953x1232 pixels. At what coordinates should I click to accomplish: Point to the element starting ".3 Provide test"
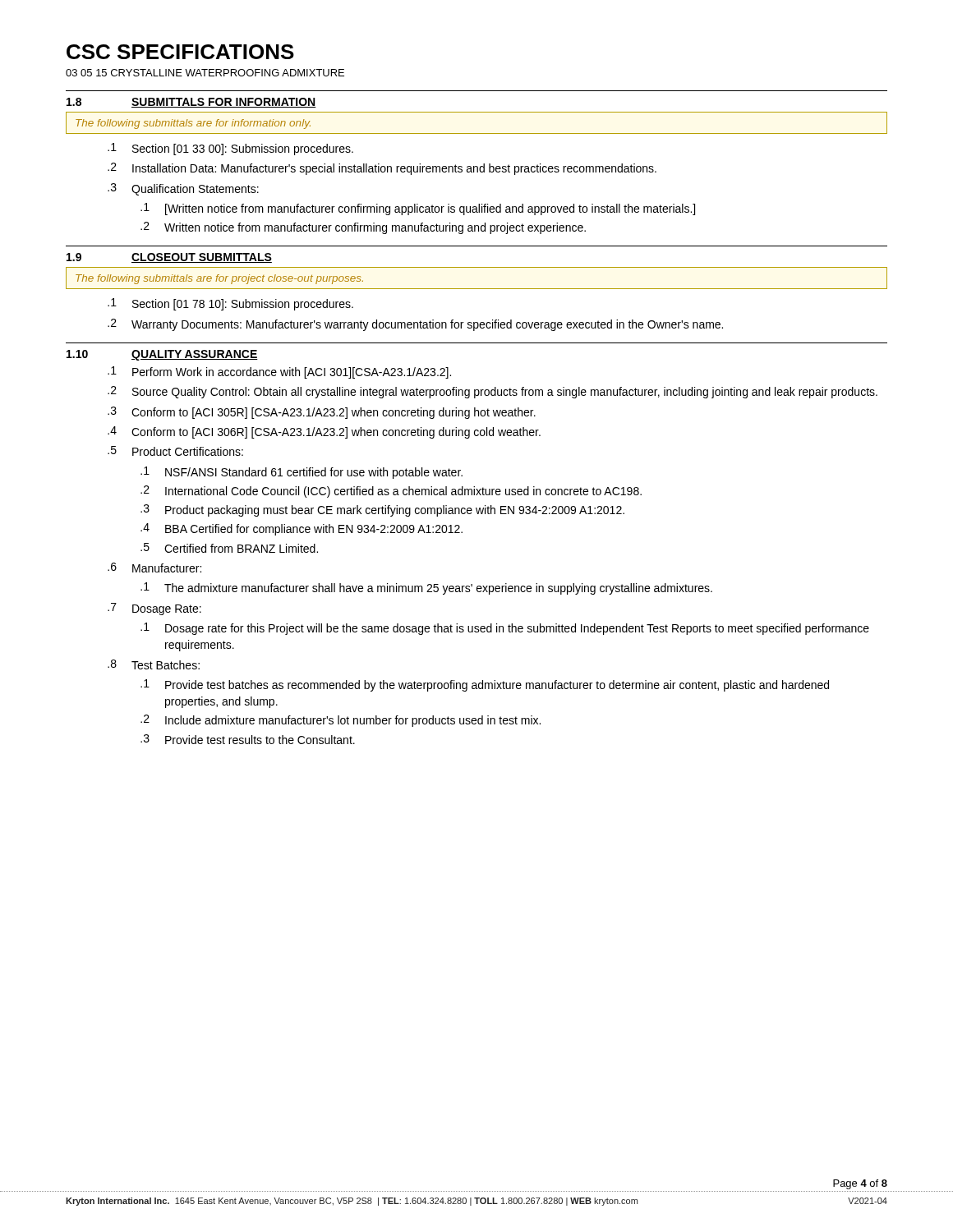(x=248, y=739)
